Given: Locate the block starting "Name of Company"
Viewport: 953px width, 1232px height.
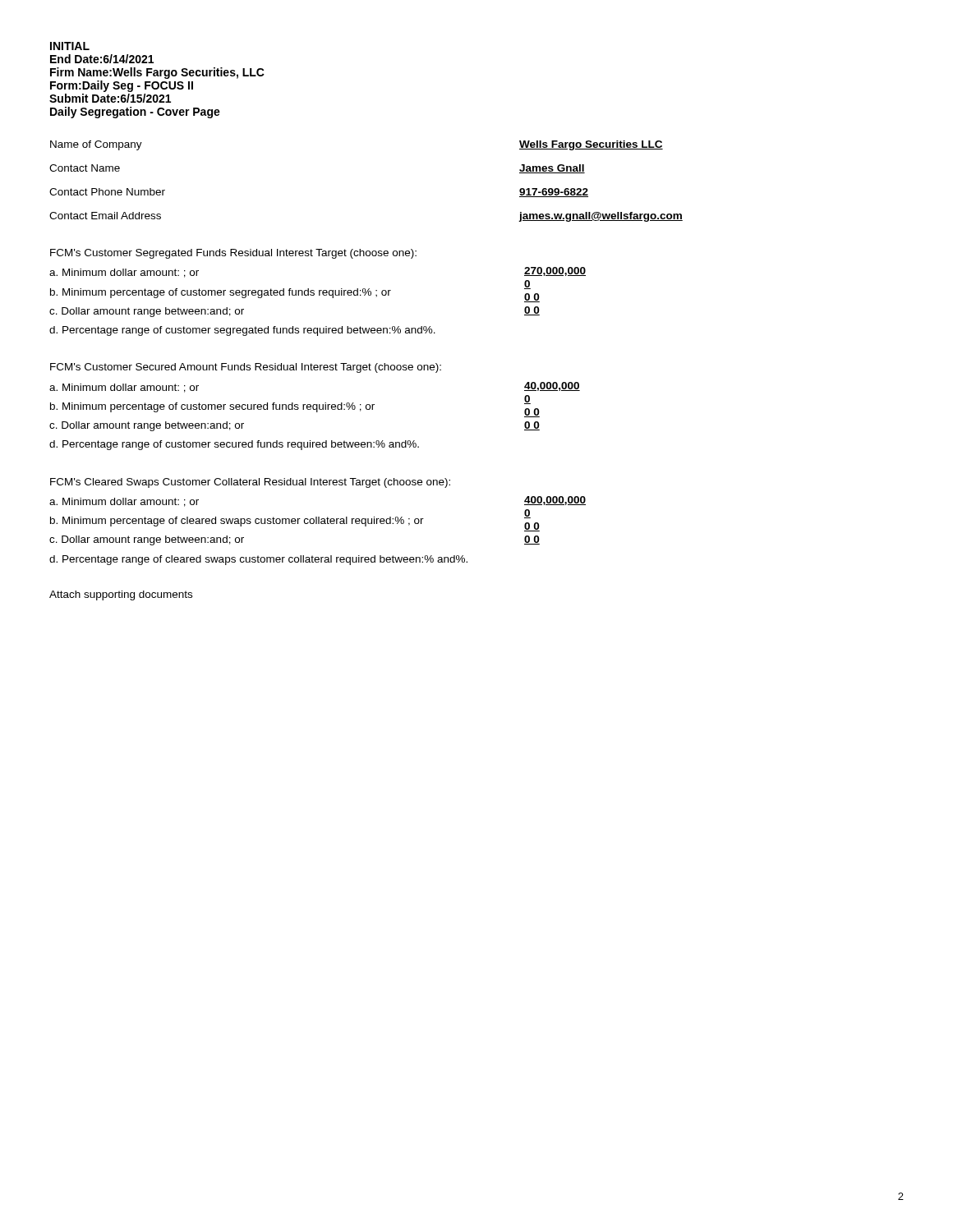Looking at the screenshot, I should pyautogui.click(x=96, y=144).
